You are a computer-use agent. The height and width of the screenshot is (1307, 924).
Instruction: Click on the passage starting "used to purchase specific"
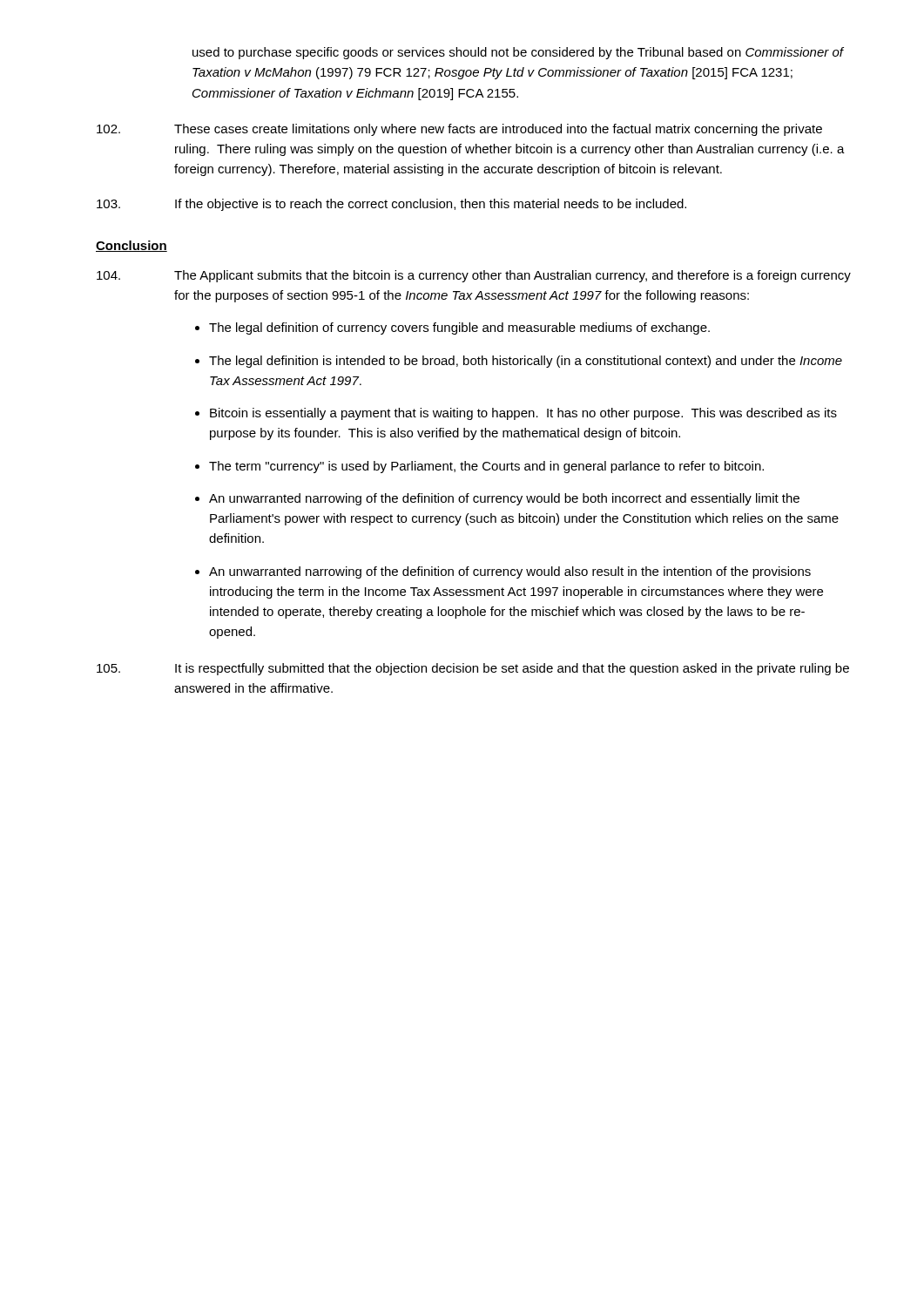coord(517,72)
